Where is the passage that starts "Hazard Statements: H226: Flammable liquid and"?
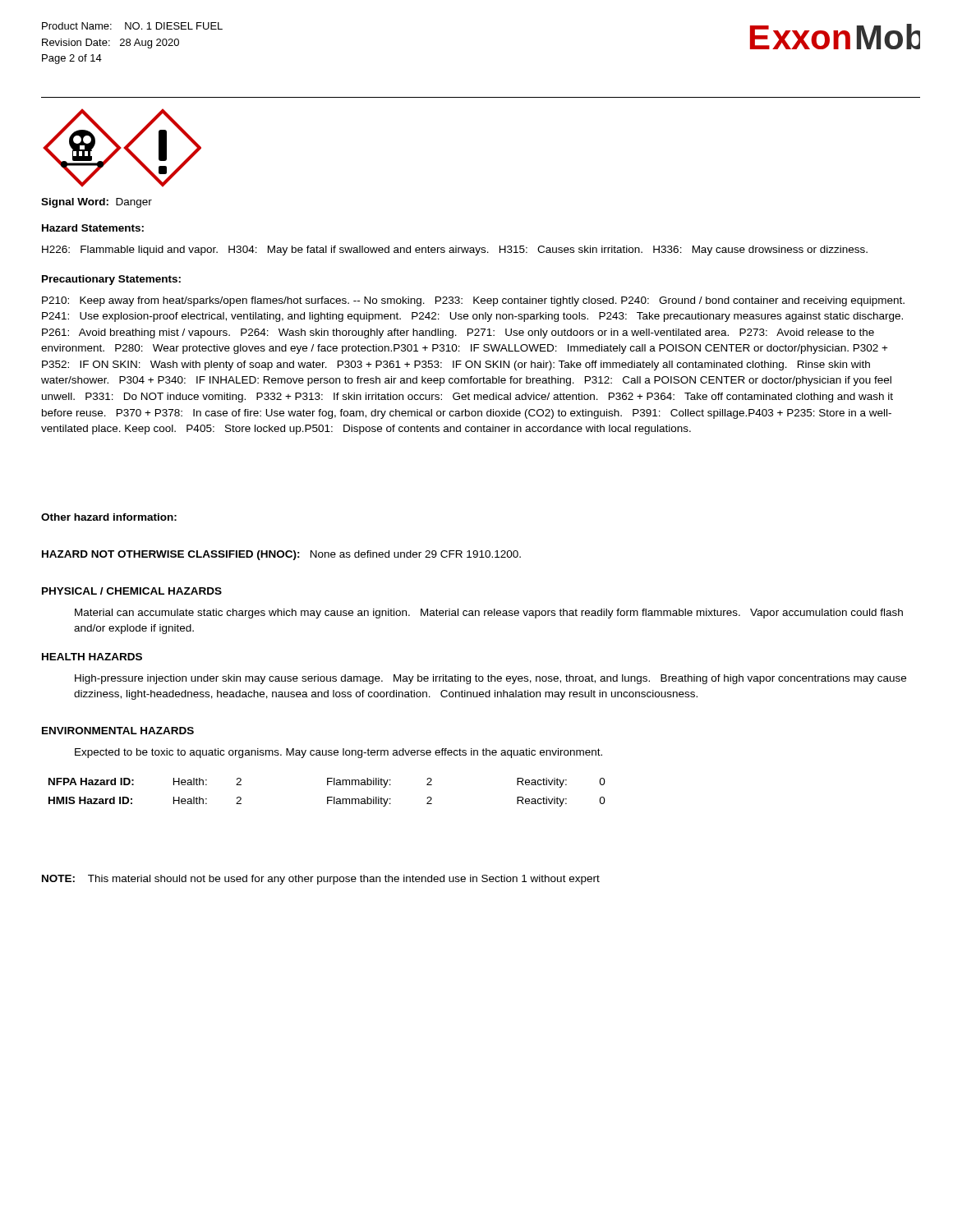Image resolution: width=953 pixels, height=1232 pixels. (x=476, y=239)
